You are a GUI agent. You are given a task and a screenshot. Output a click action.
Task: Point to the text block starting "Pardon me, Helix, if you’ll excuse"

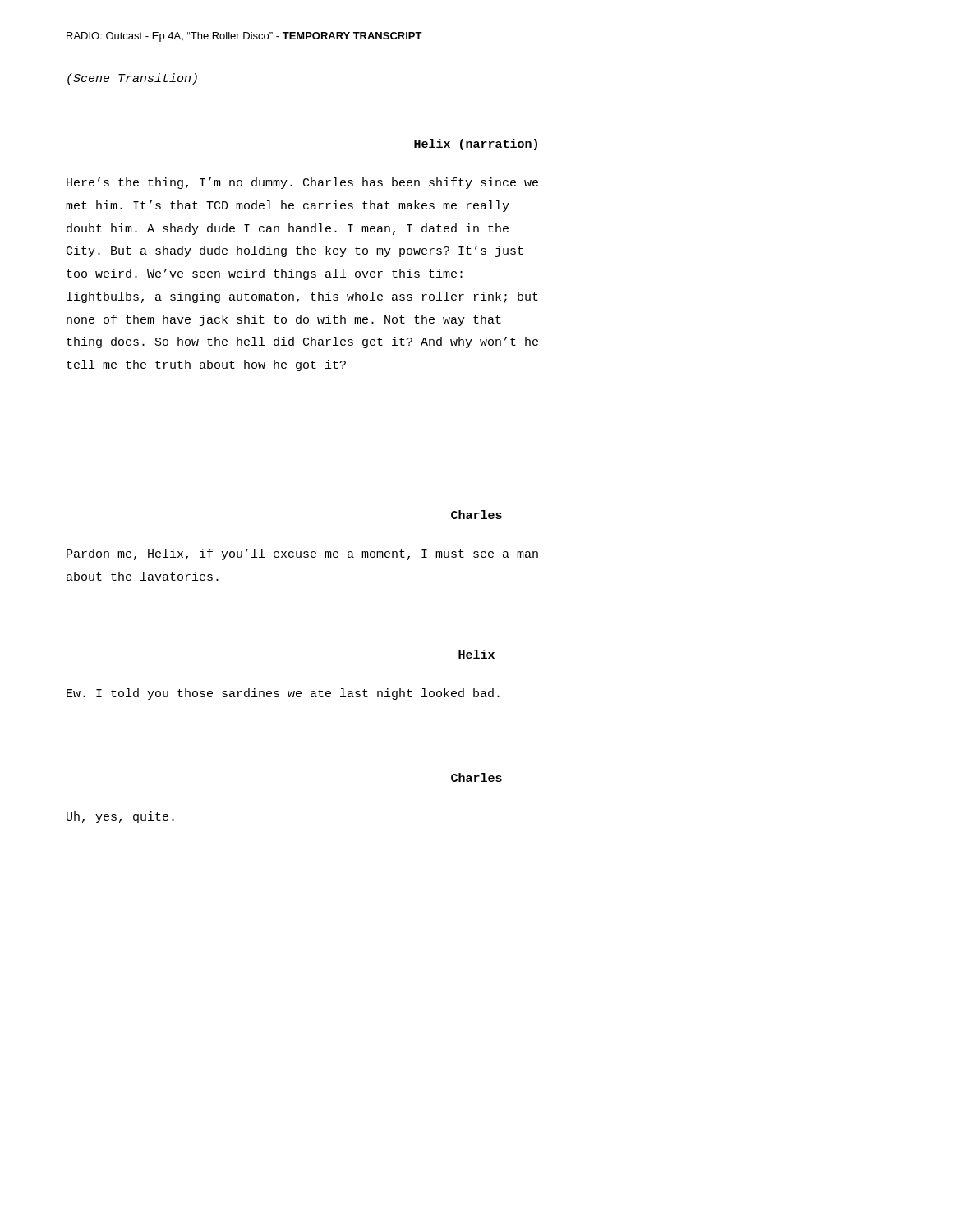pyautogui.click(x=302, y=566)
